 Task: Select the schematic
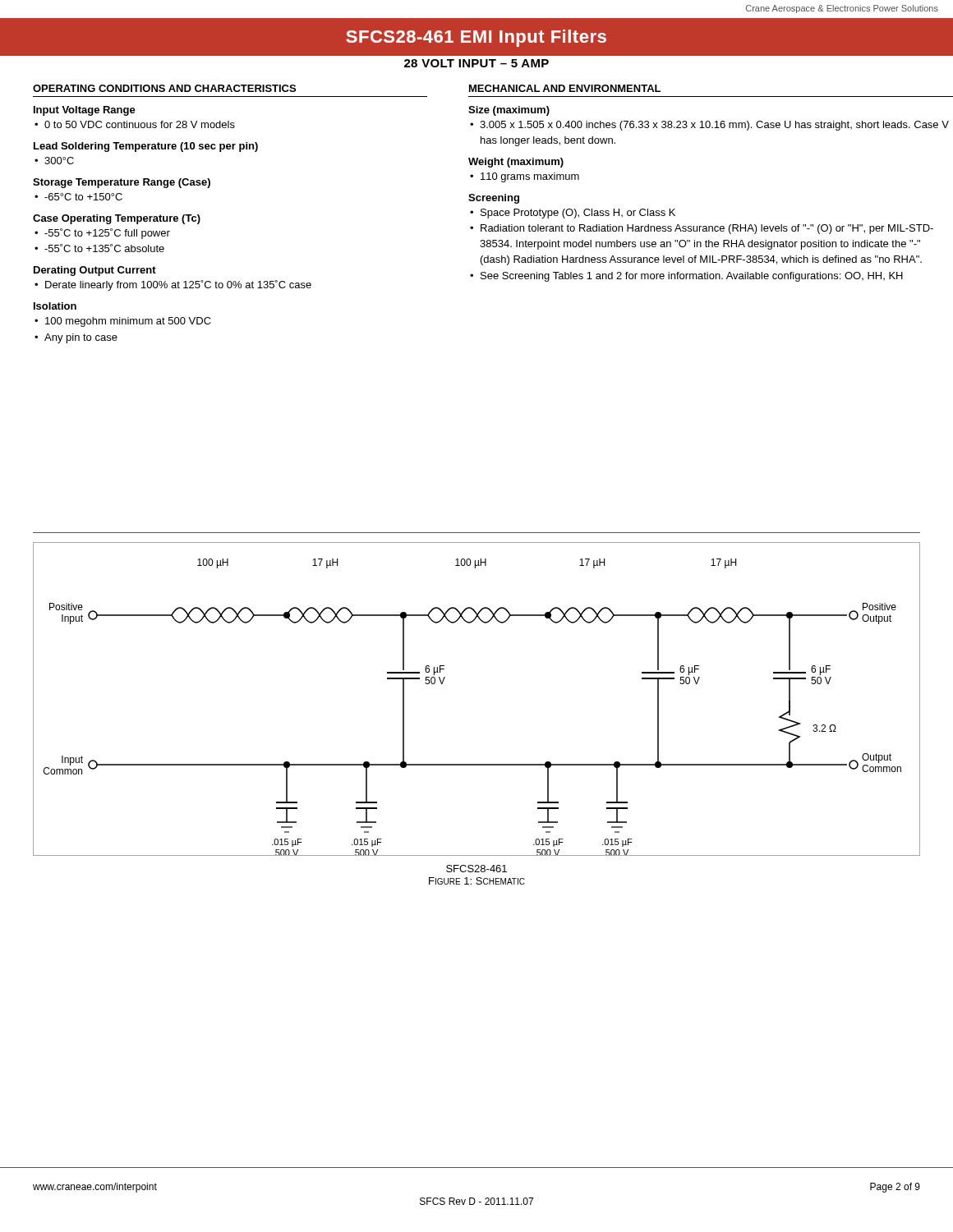tap(476, 699)
